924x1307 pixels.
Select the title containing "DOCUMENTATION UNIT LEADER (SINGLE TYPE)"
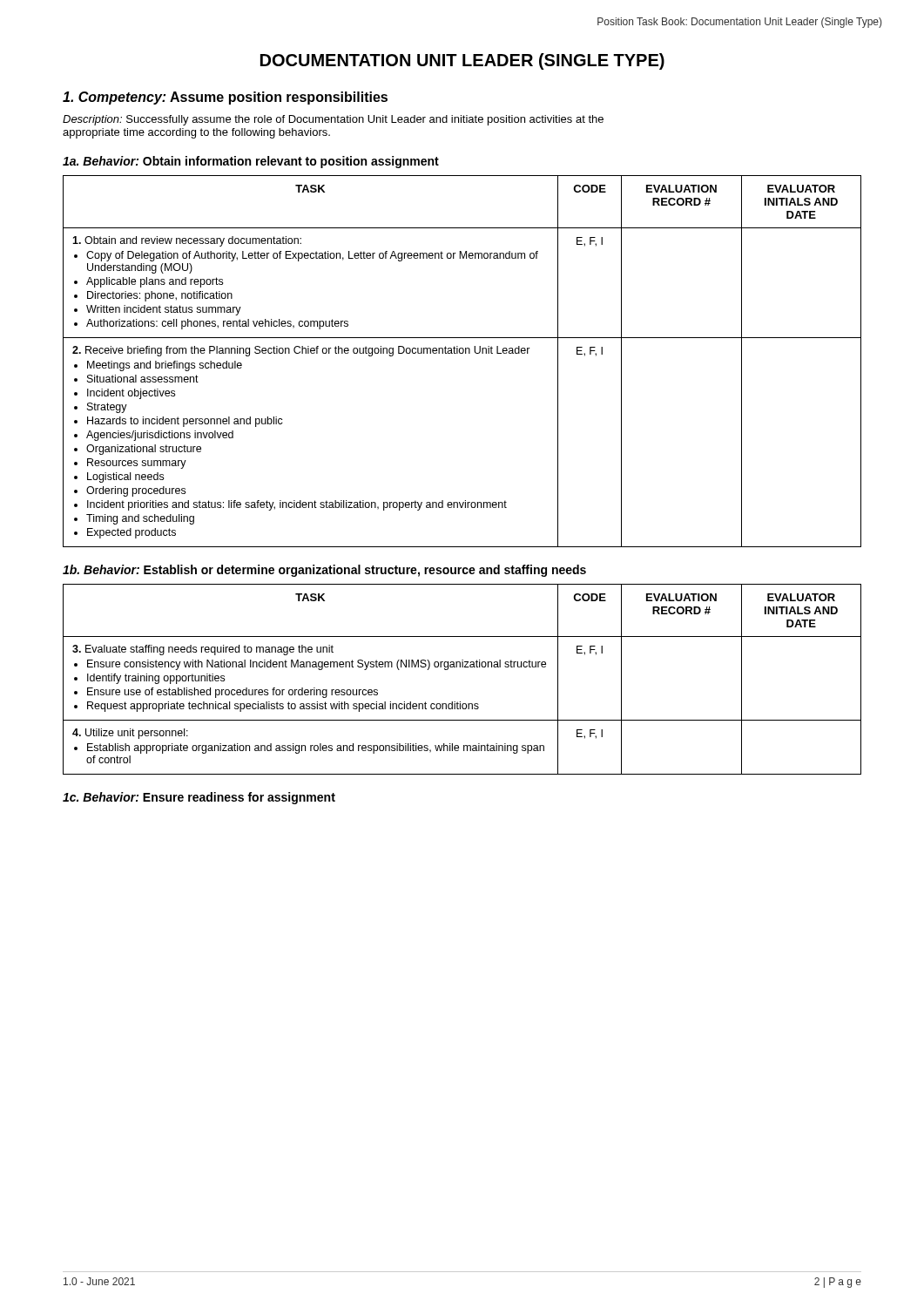462,60
